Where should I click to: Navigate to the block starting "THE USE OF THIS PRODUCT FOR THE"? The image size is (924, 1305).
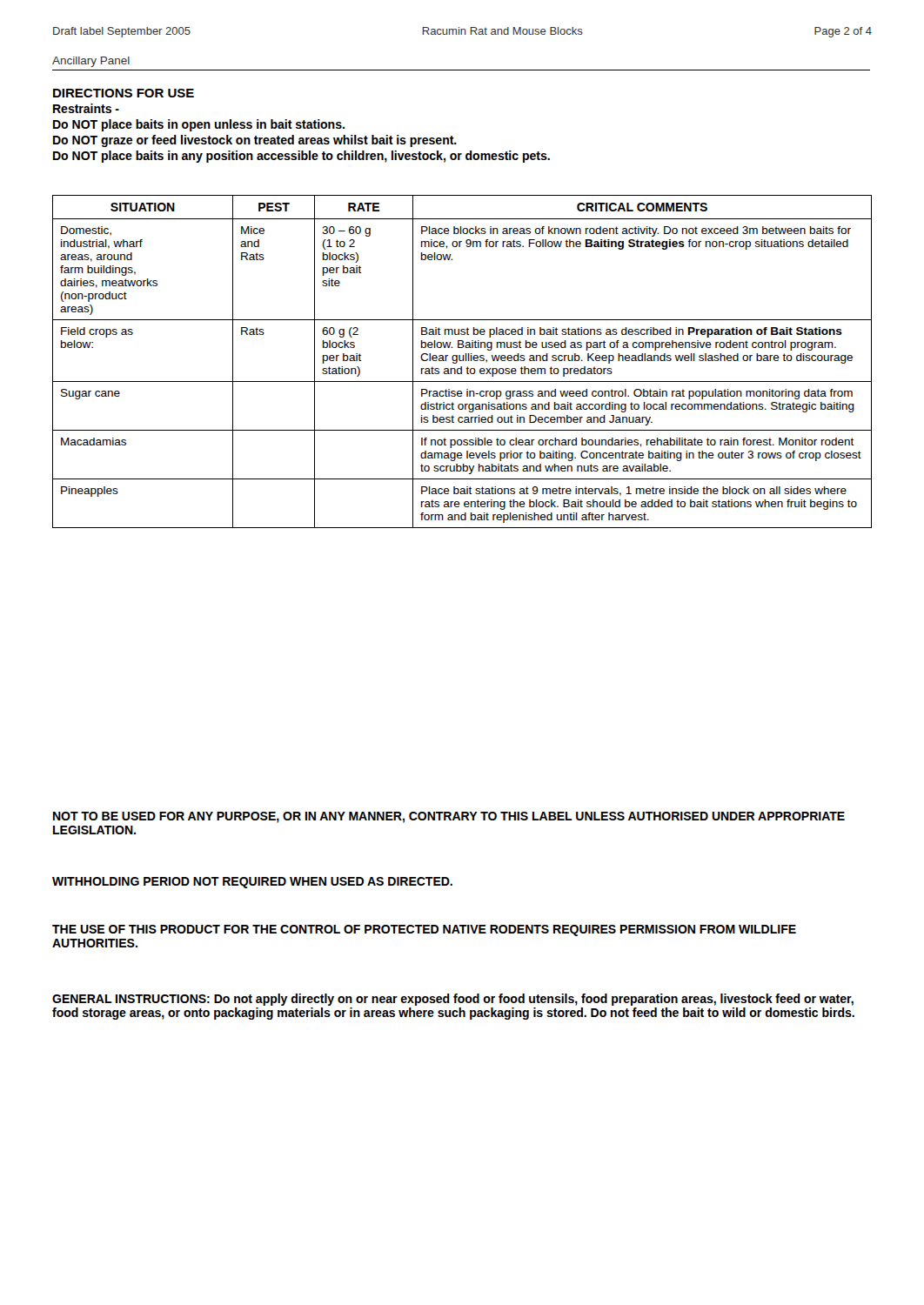pyautogui.click(x=424, y=936)
